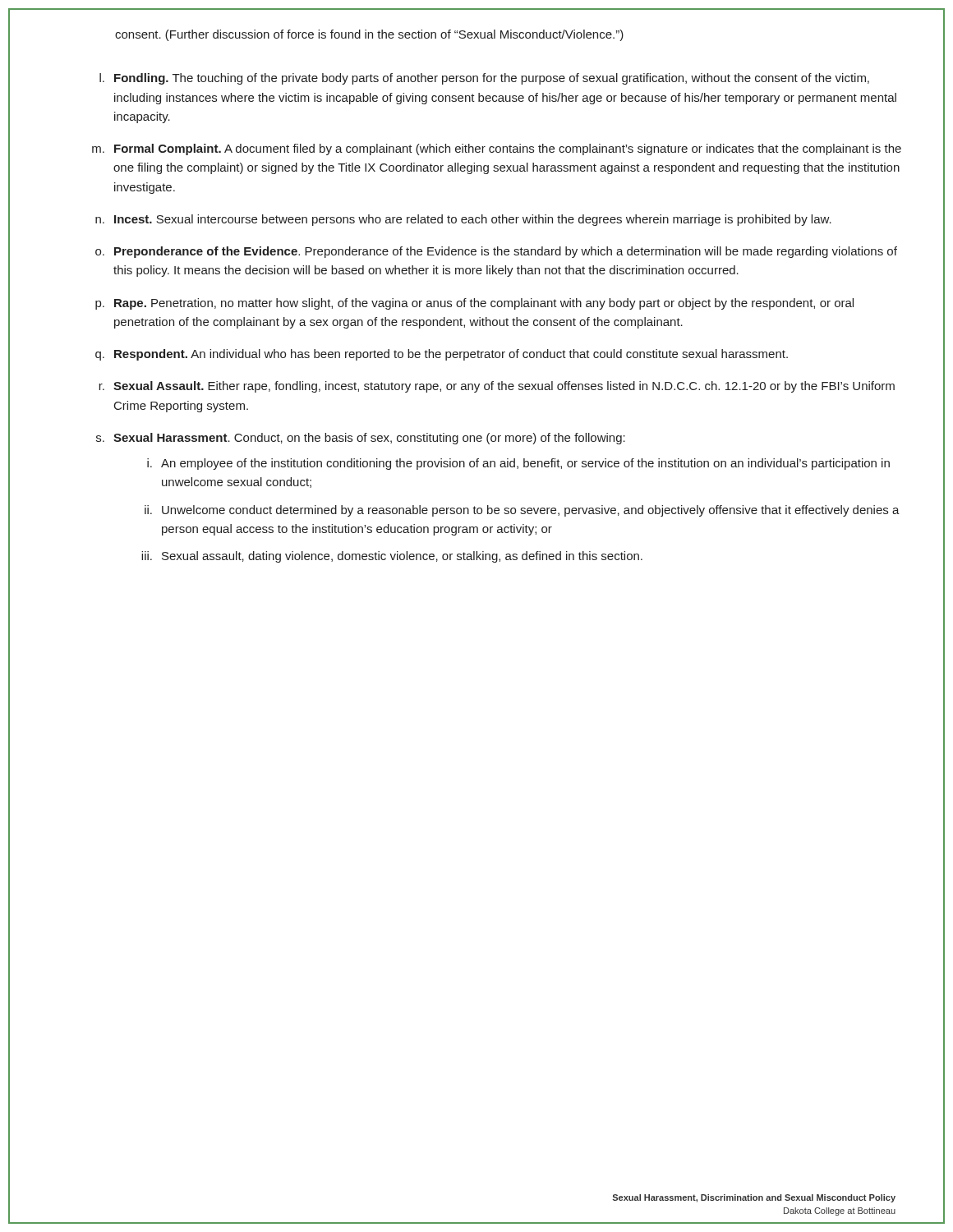Where is the passage that starts "s. Sexual Harassment. Conduct, on"?
The height and width of the screenshot is (1232, 953).
tap(485, 501)
